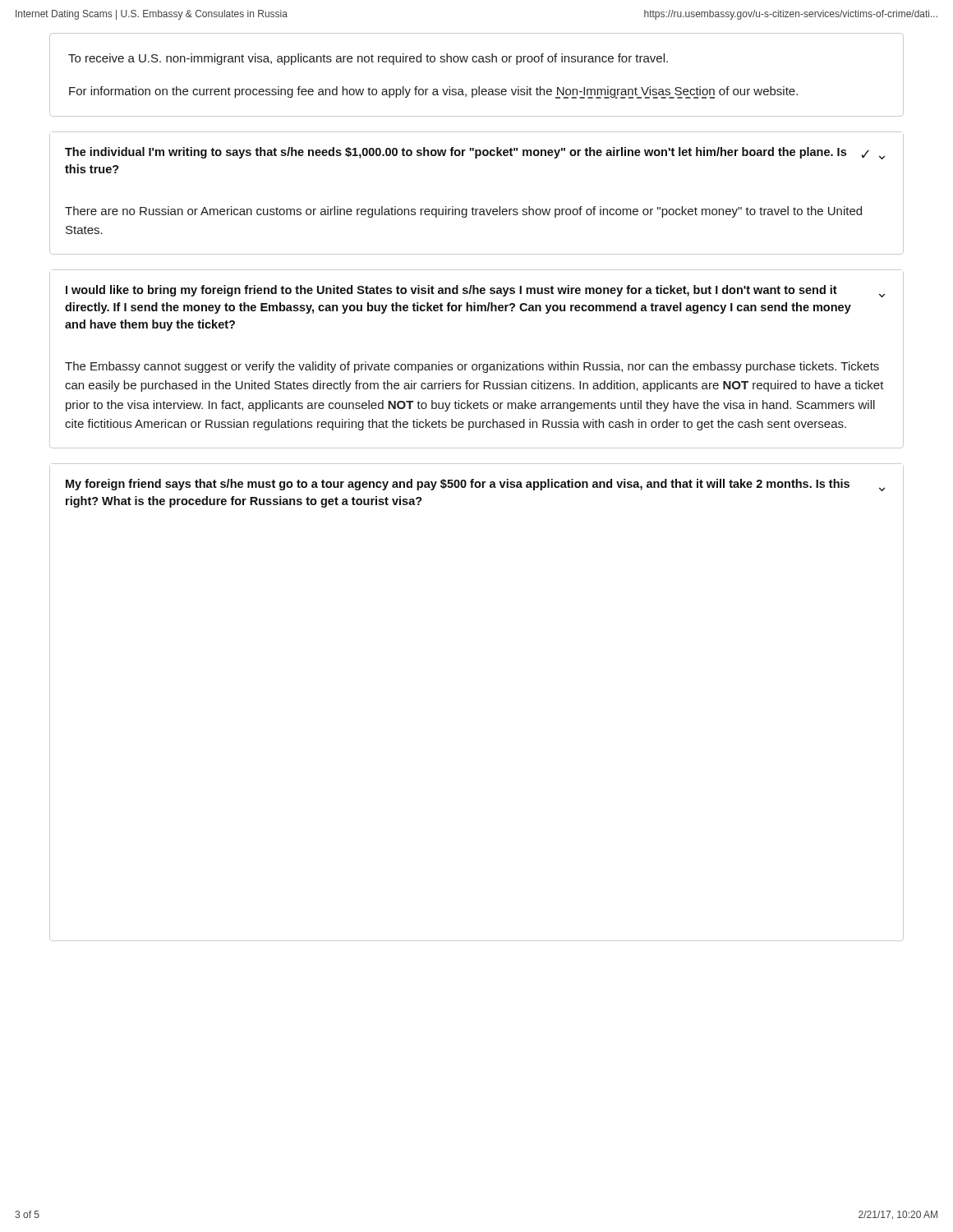
Task: Select the text block with the text "The Embassy cannot"
Action: pyautogui.click(x=474, y=395)
